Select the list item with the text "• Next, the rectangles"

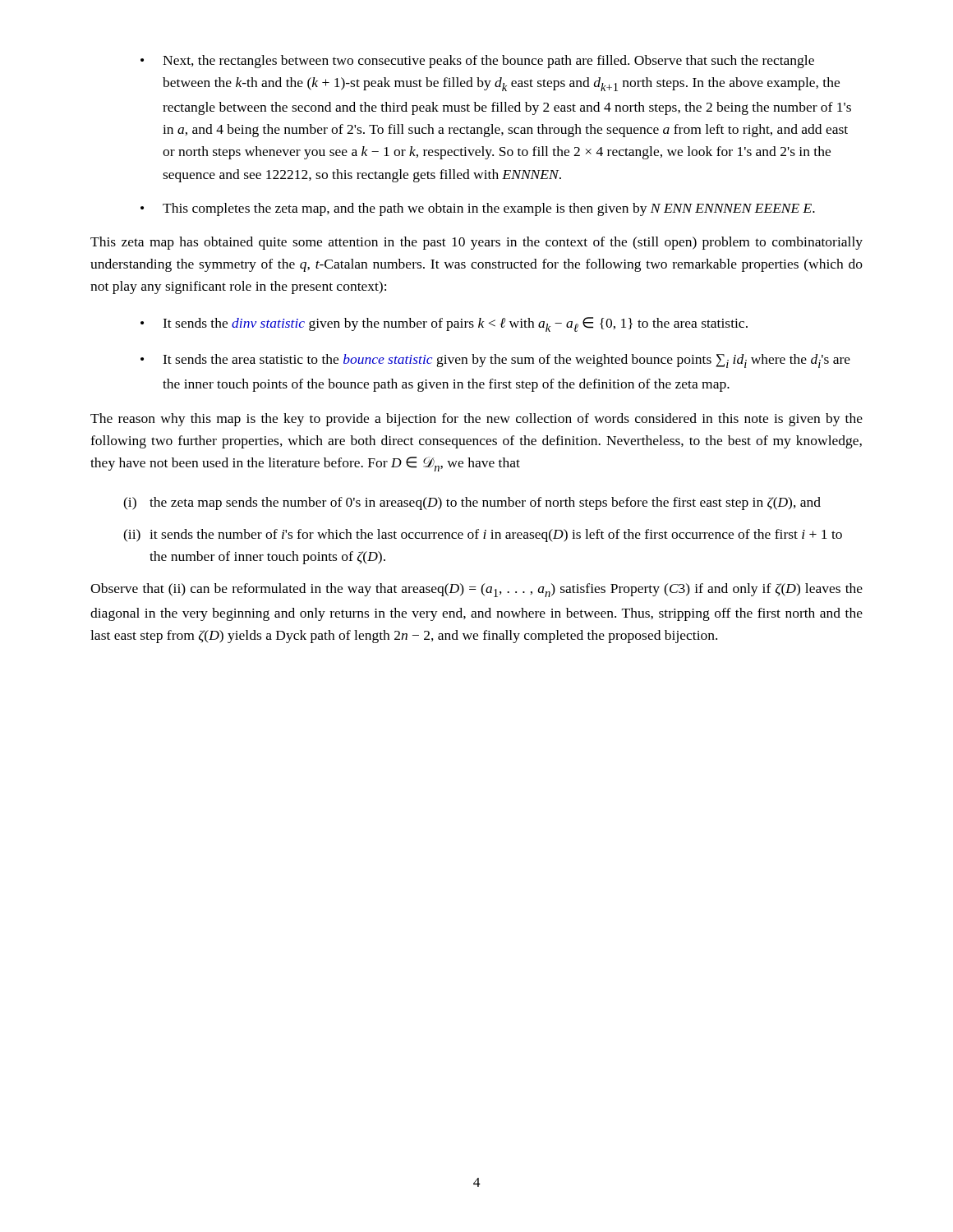point(501,117)
